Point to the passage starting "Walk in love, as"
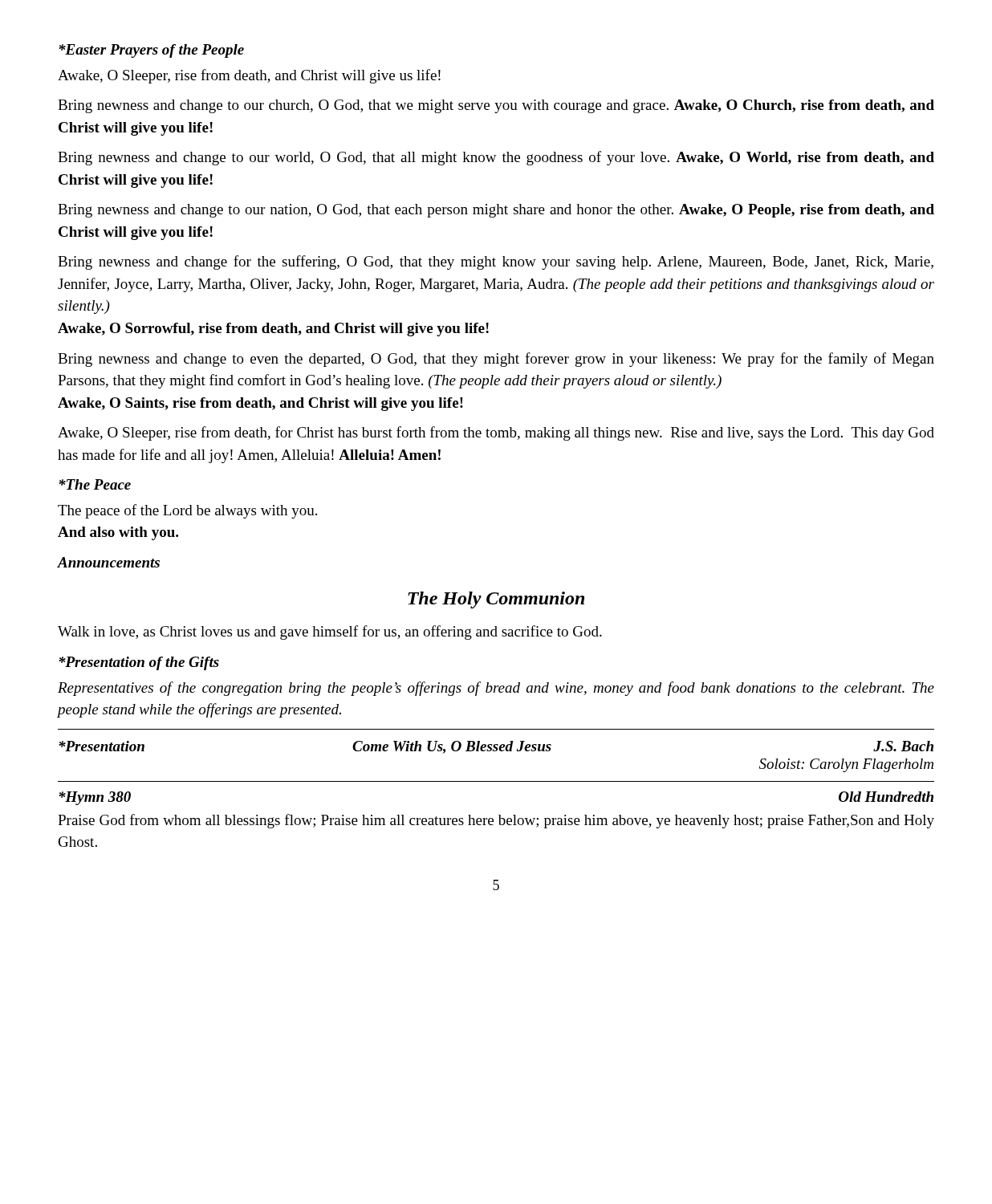Viewport: 992px width, 1204px height. point(496,632)
